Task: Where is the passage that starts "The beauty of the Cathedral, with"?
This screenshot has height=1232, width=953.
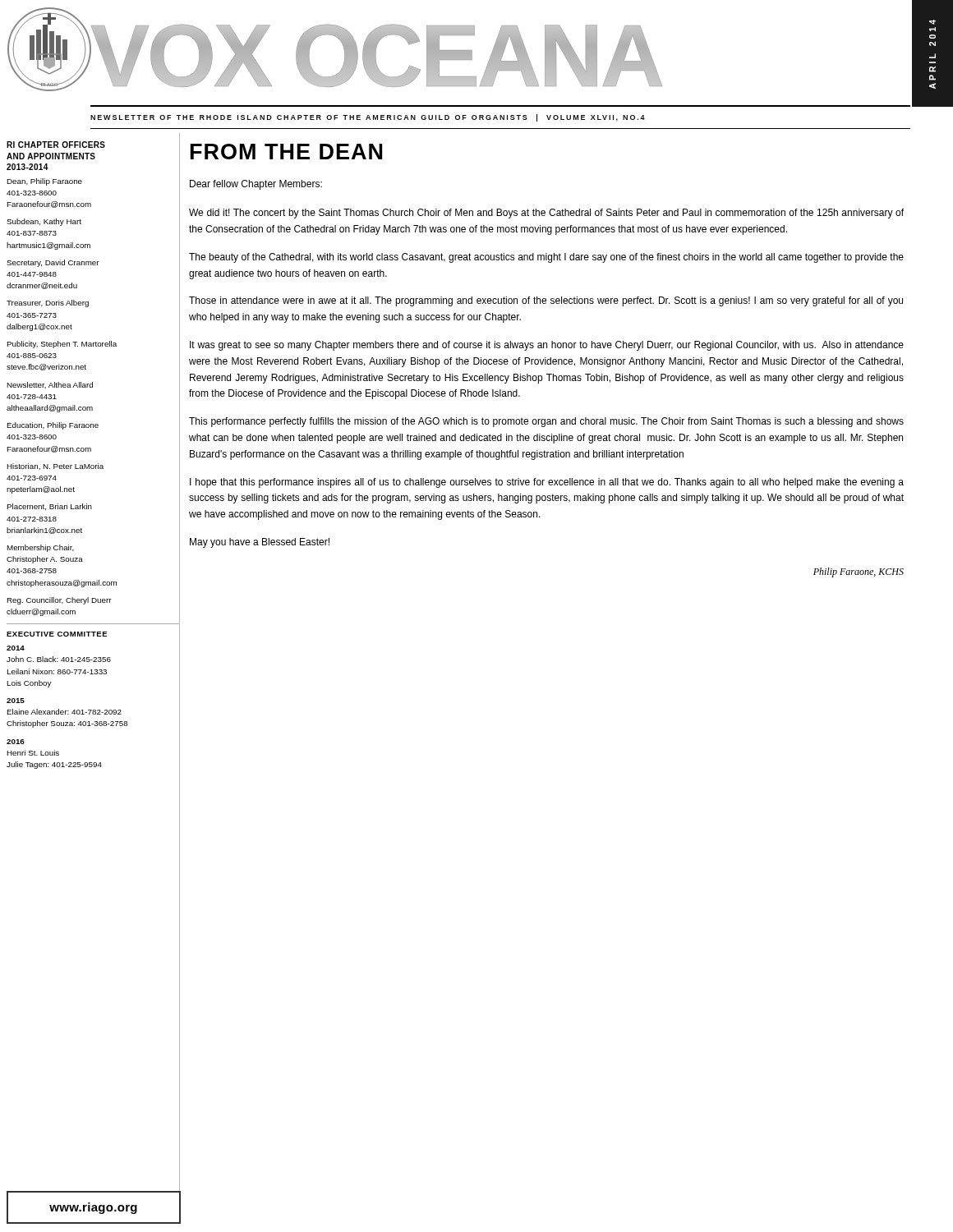Action: 546,265
